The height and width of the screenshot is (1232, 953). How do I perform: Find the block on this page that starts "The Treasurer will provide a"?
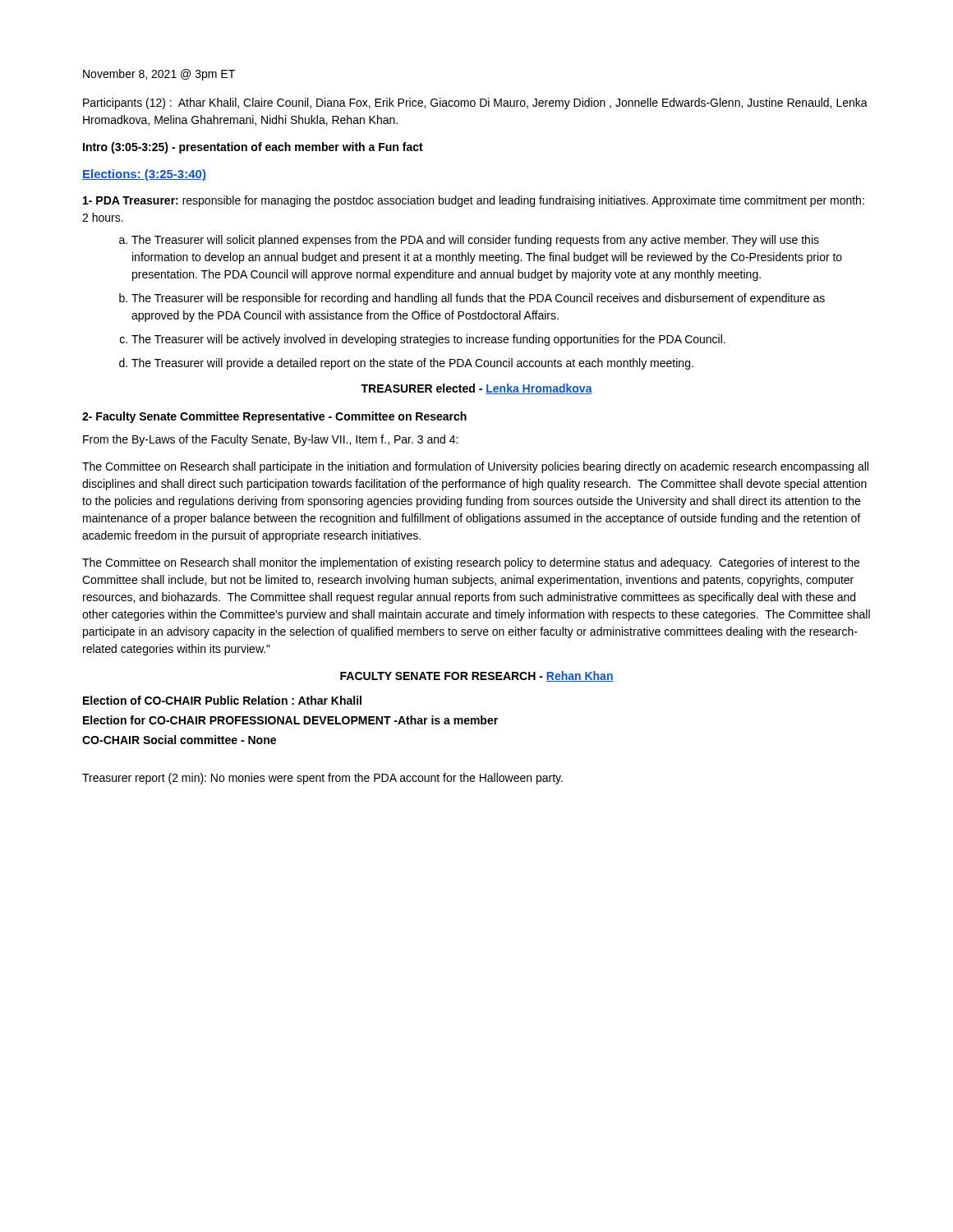[x=501, y=363]
